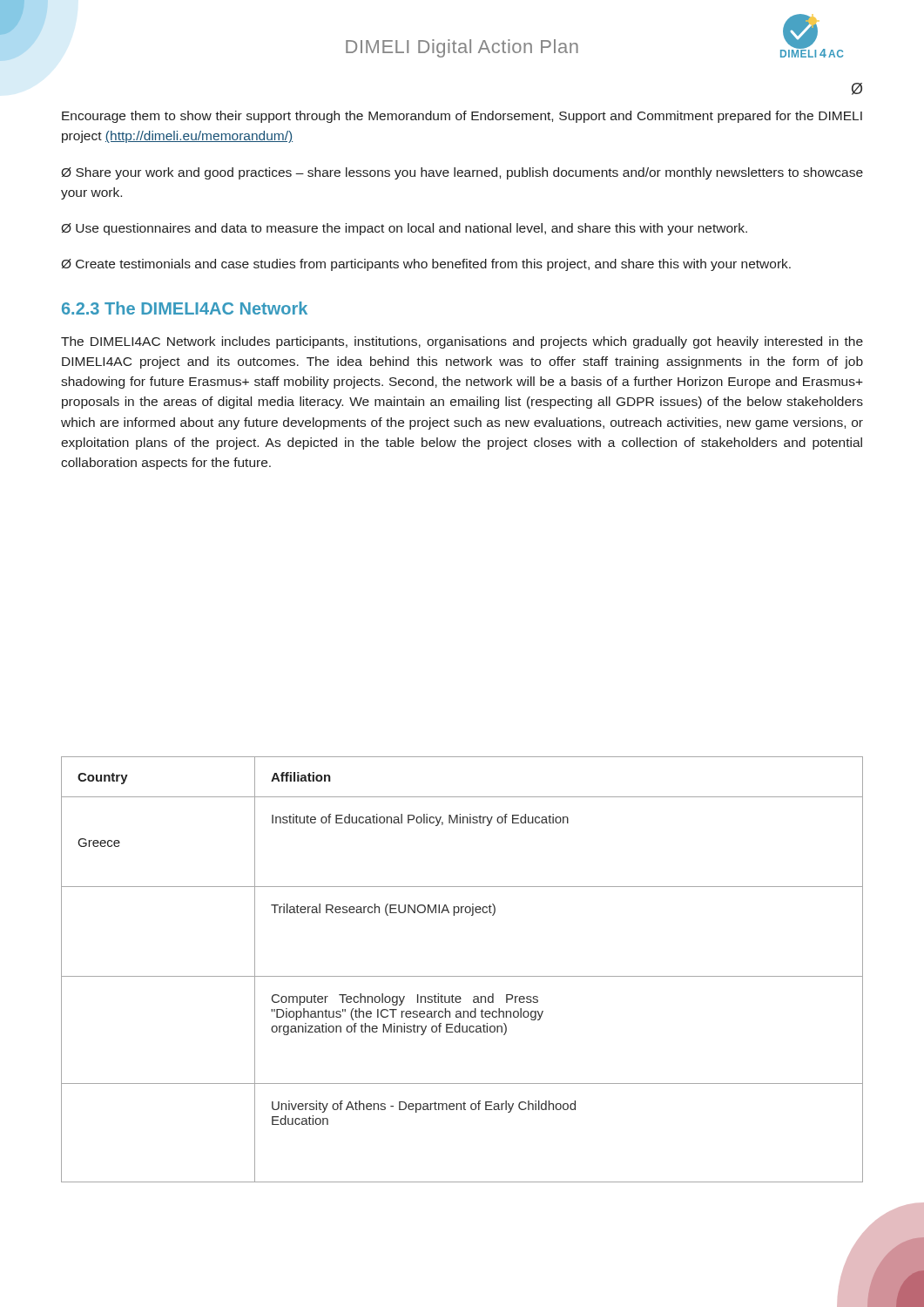Viewport: 924px width, 1307px height.
Task: Find the list item containing "Ø Create testimonials and case studies from"
Action: pos(426,264)
